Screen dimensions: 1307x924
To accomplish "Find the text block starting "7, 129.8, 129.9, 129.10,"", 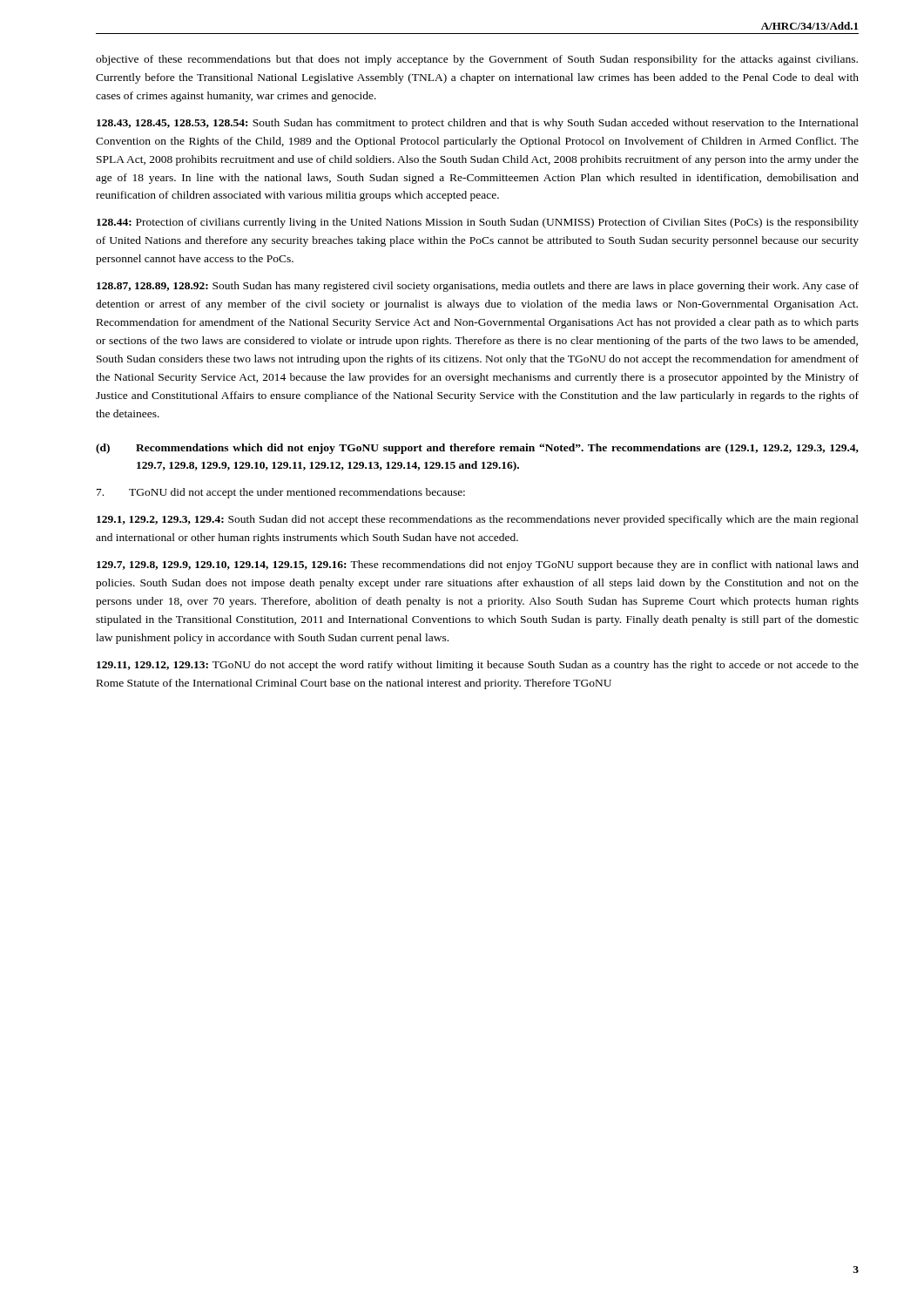I will click(x=477, y=601).
